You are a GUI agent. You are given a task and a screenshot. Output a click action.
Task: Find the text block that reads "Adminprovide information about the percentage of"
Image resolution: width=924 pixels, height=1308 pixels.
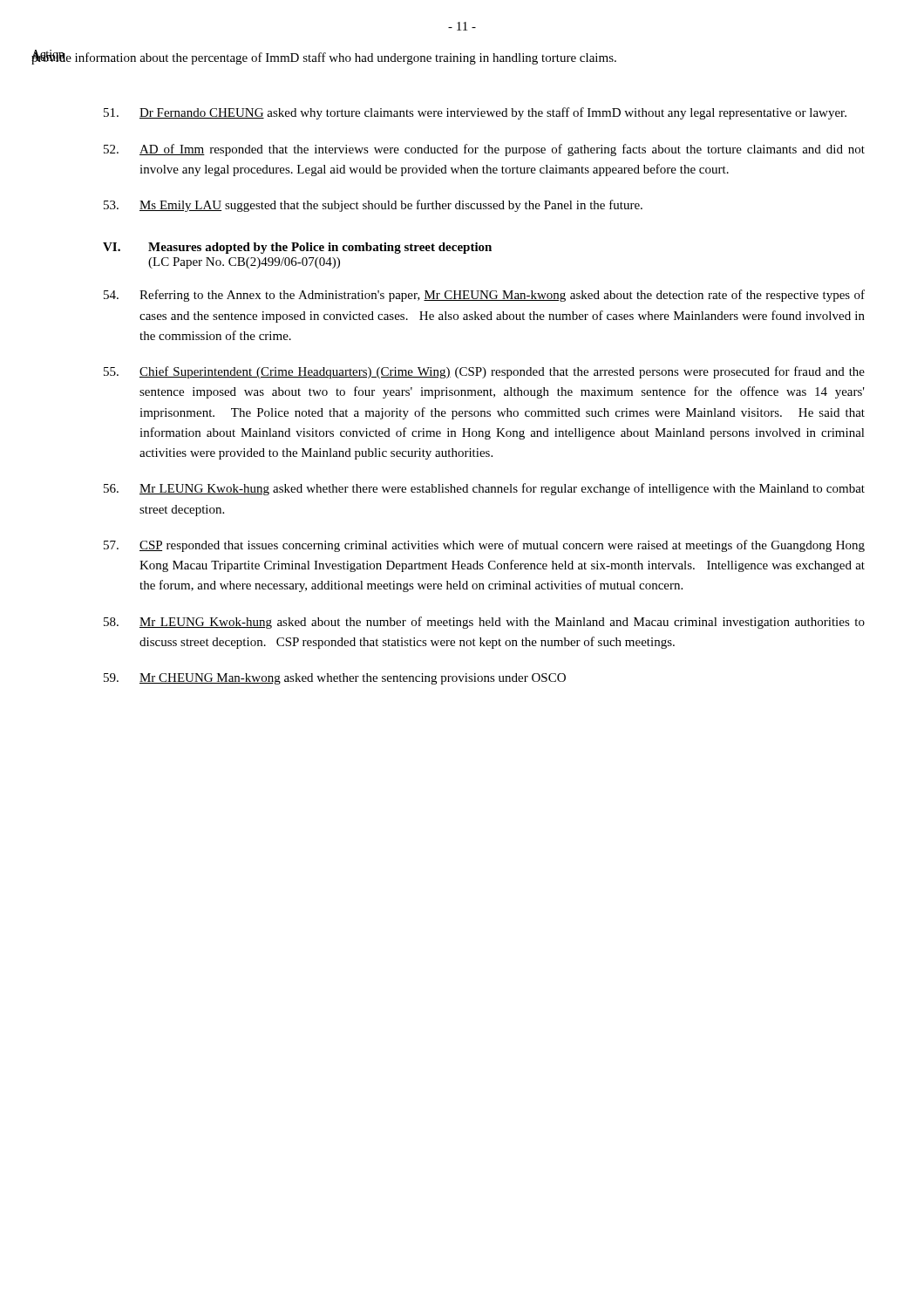pyautogui.click(x=360, y=58)
